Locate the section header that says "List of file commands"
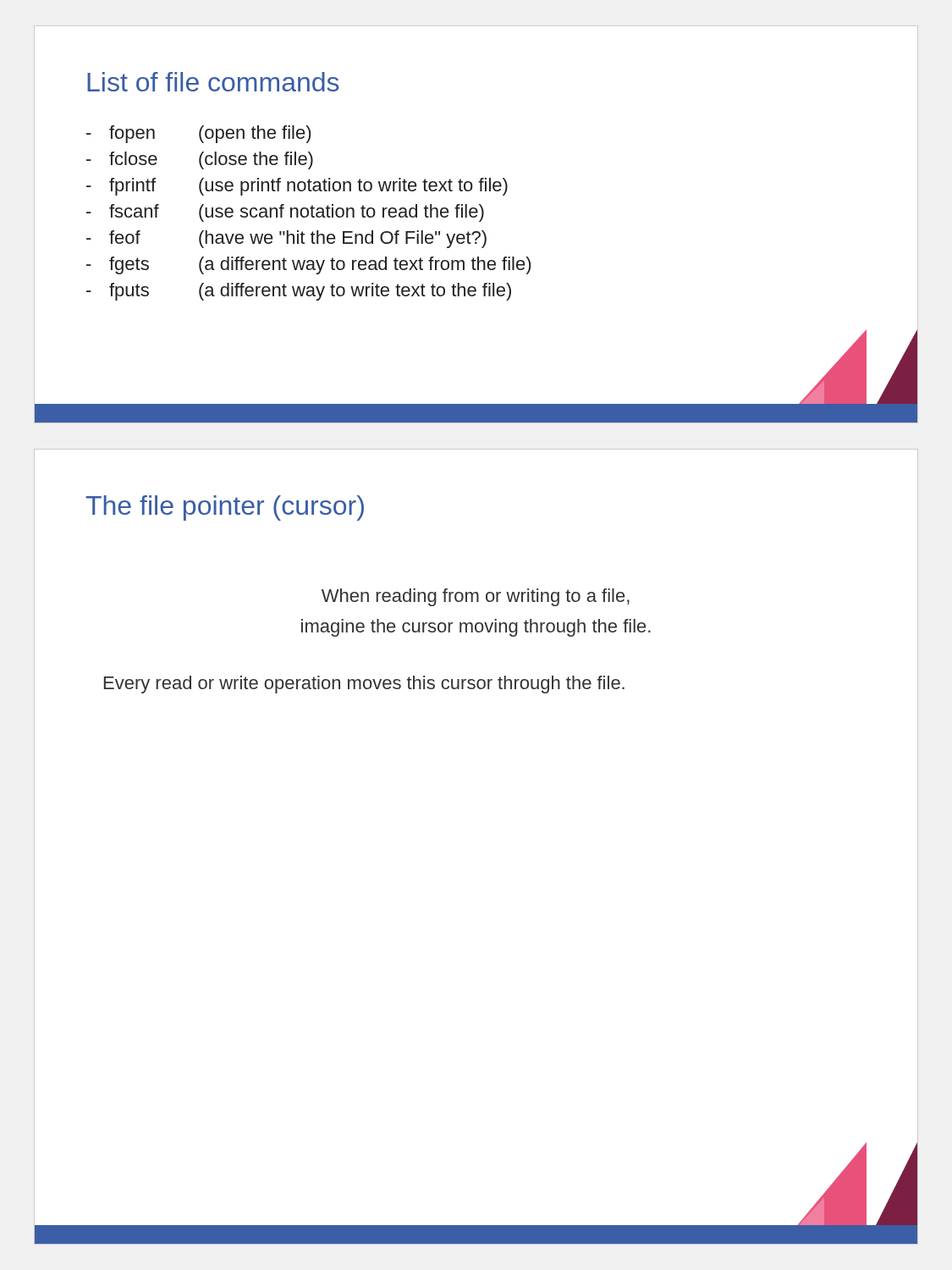This screenshot has width=952, height=1270. [213, 82]
